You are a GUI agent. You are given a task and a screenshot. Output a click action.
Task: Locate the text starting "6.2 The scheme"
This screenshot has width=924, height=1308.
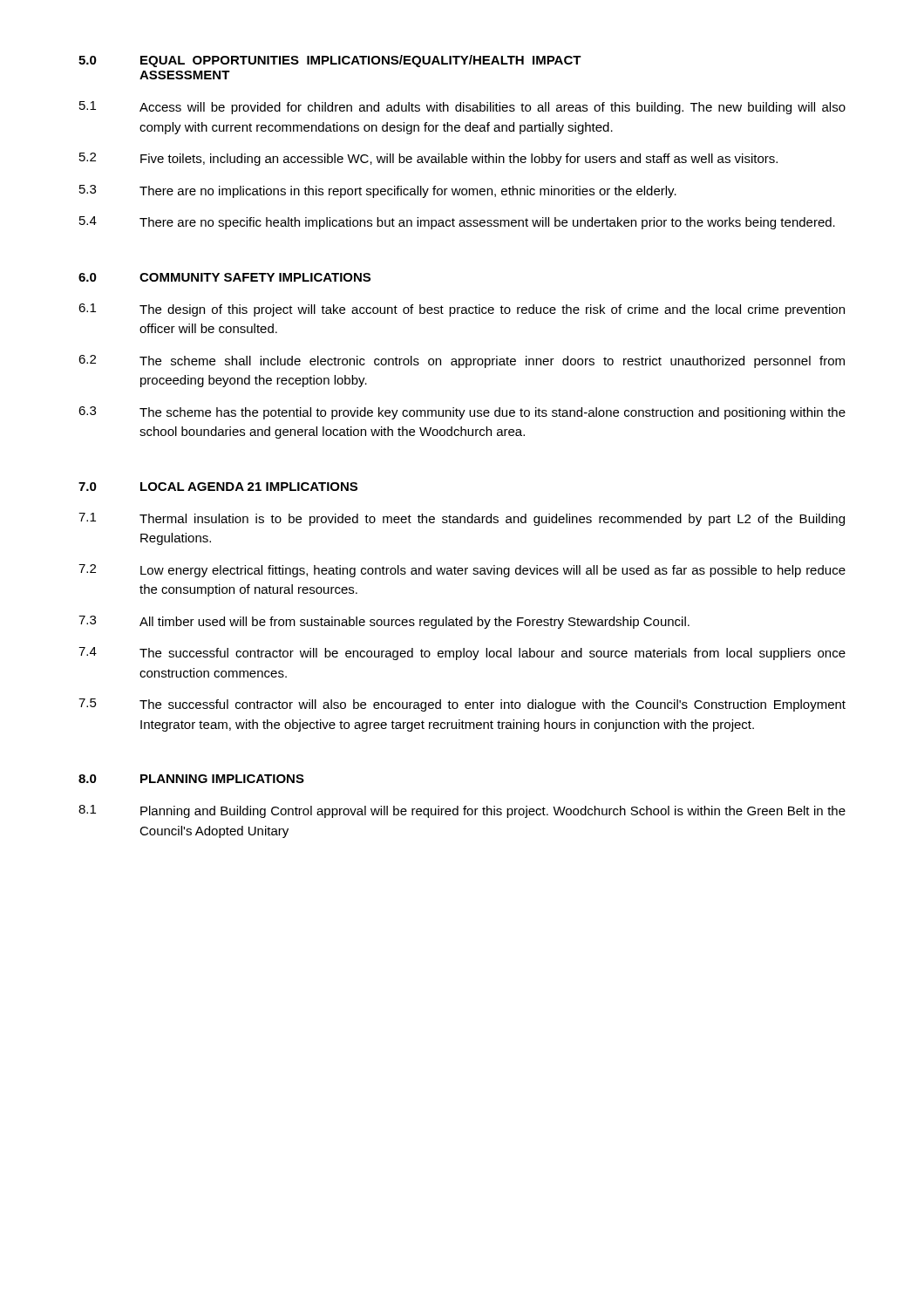(x=462, y=371)
